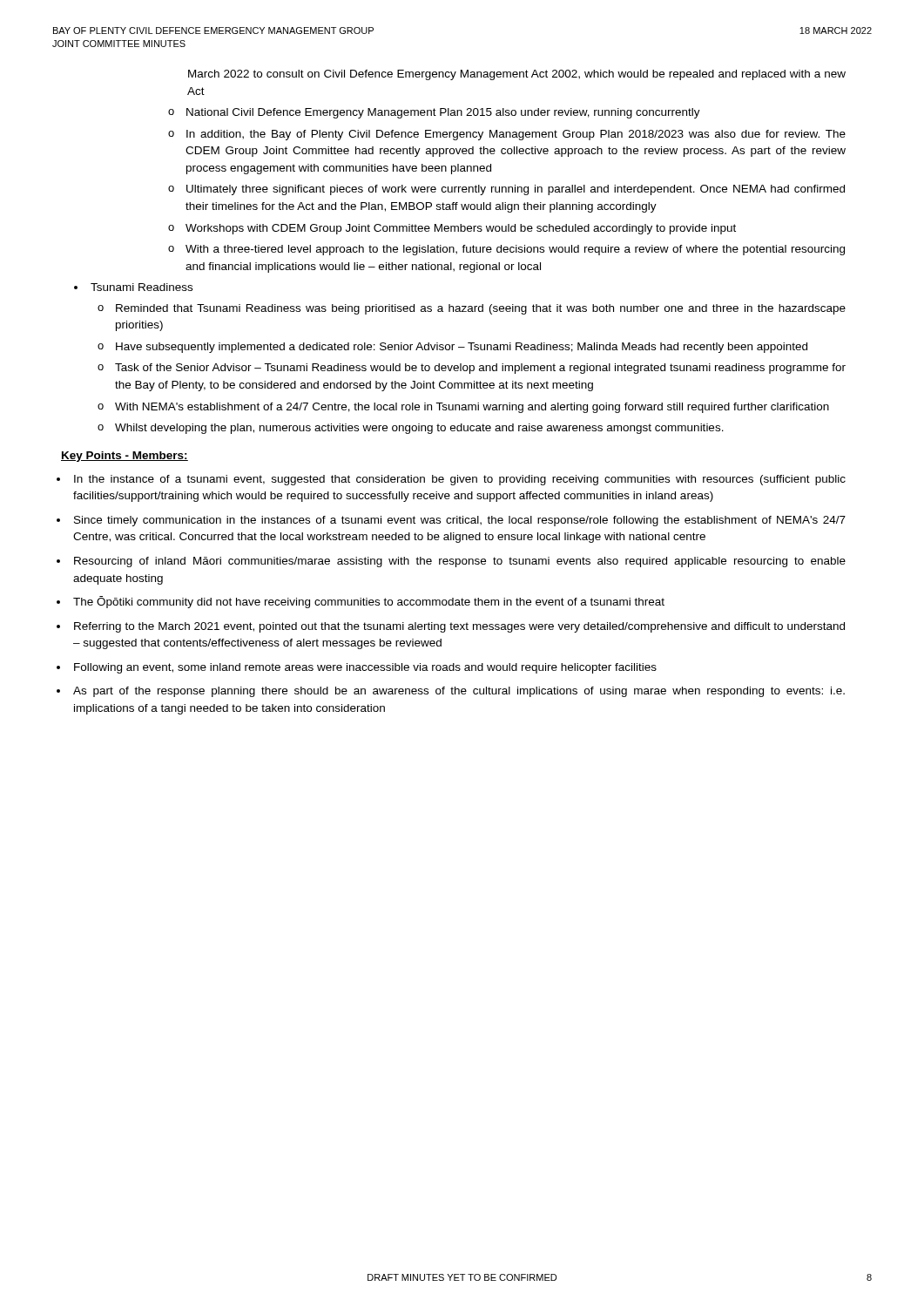
Task: Click on the list item containing "In the instance of a tsunami event, suggested"
Action: (459, 487)
